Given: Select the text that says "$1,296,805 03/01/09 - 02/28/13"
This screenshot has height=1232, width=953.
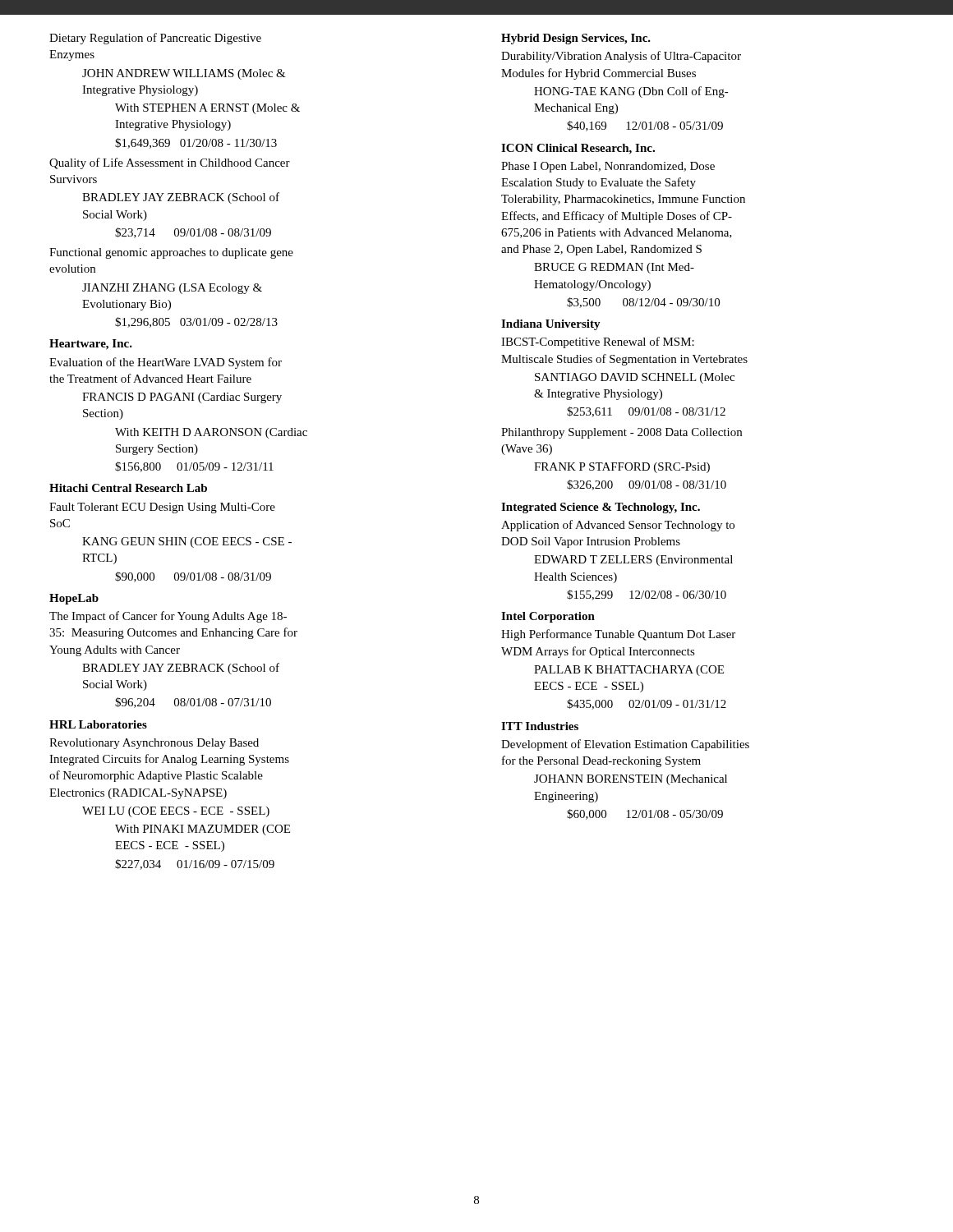Looking at the screenshot, I should 196,322.
